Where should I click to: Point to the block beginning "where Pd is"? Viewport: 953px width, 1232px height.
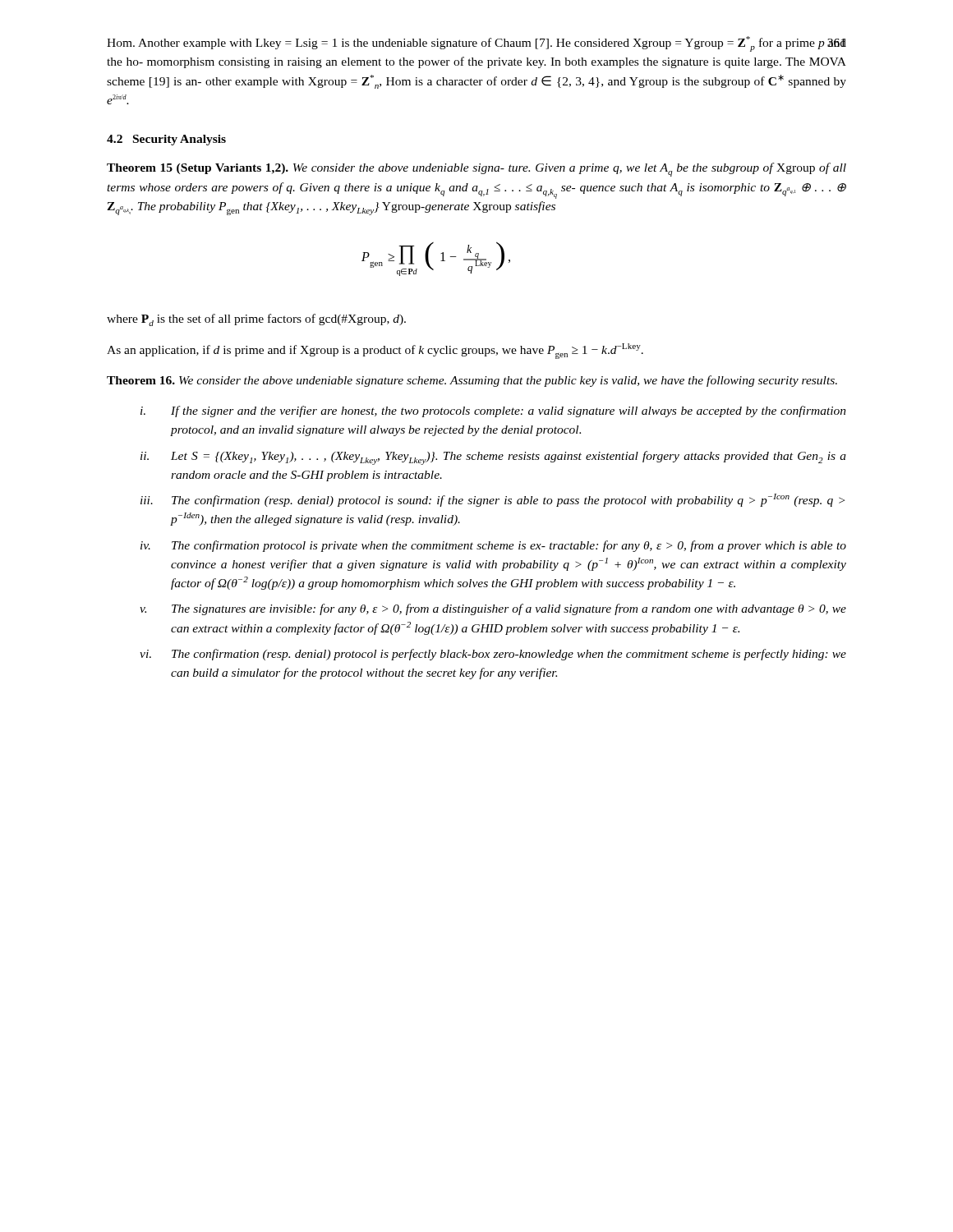pos(257,320)
